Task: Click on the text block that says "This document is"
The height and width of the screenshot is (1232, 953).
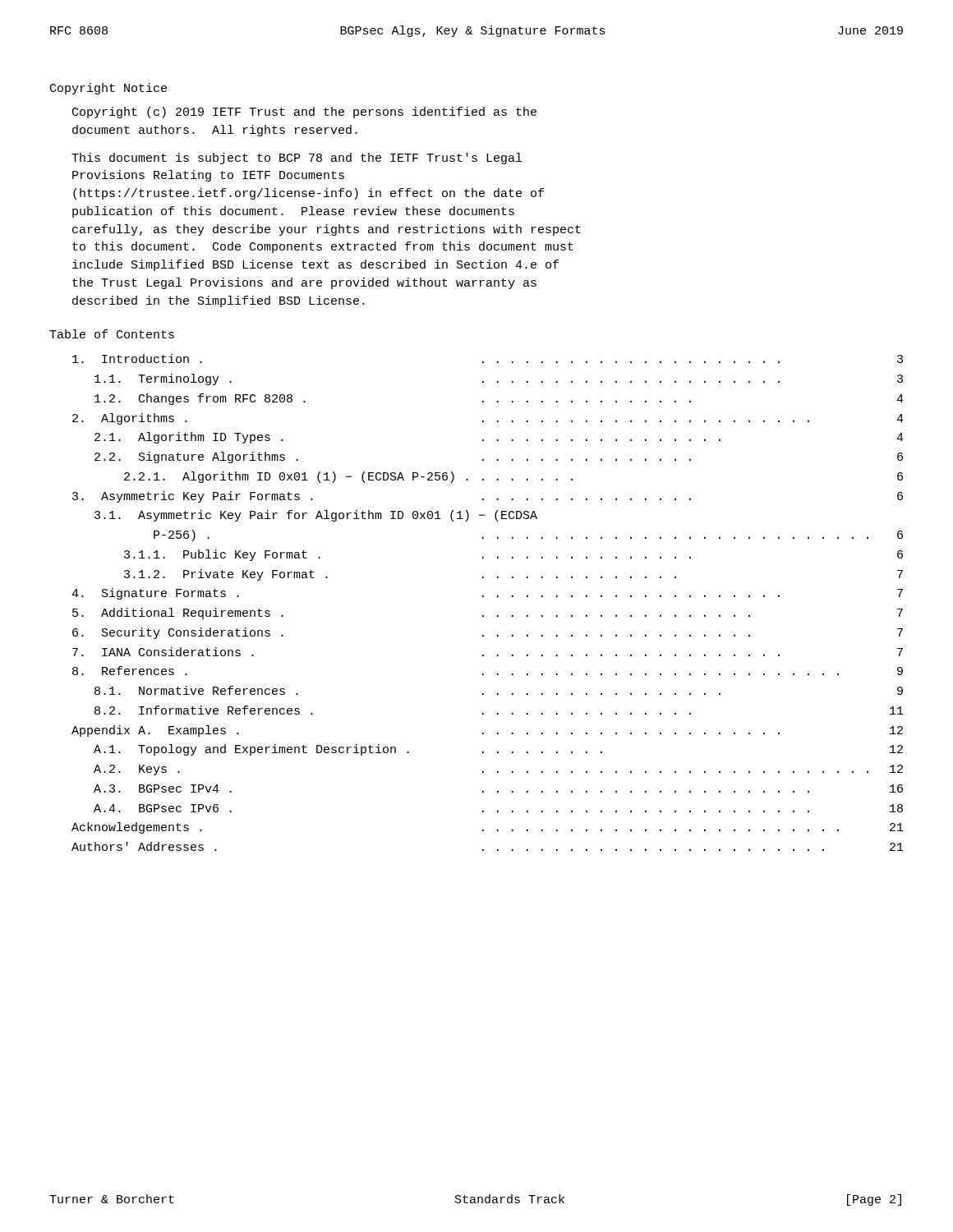Action: click(315, 230)
